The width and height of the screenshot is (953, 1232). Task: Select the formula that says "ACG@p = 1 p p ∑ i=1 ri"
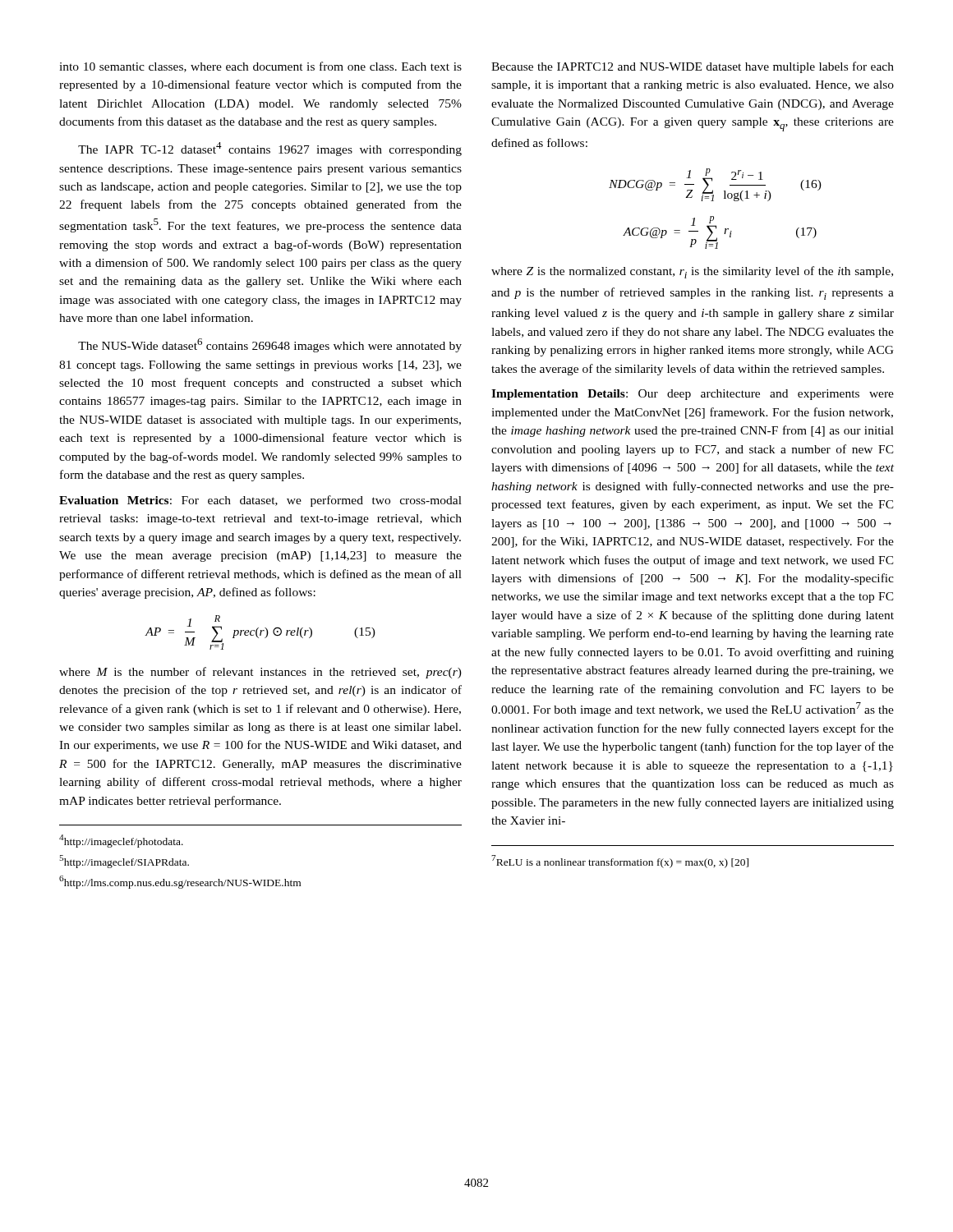click(x=693, y=231)
